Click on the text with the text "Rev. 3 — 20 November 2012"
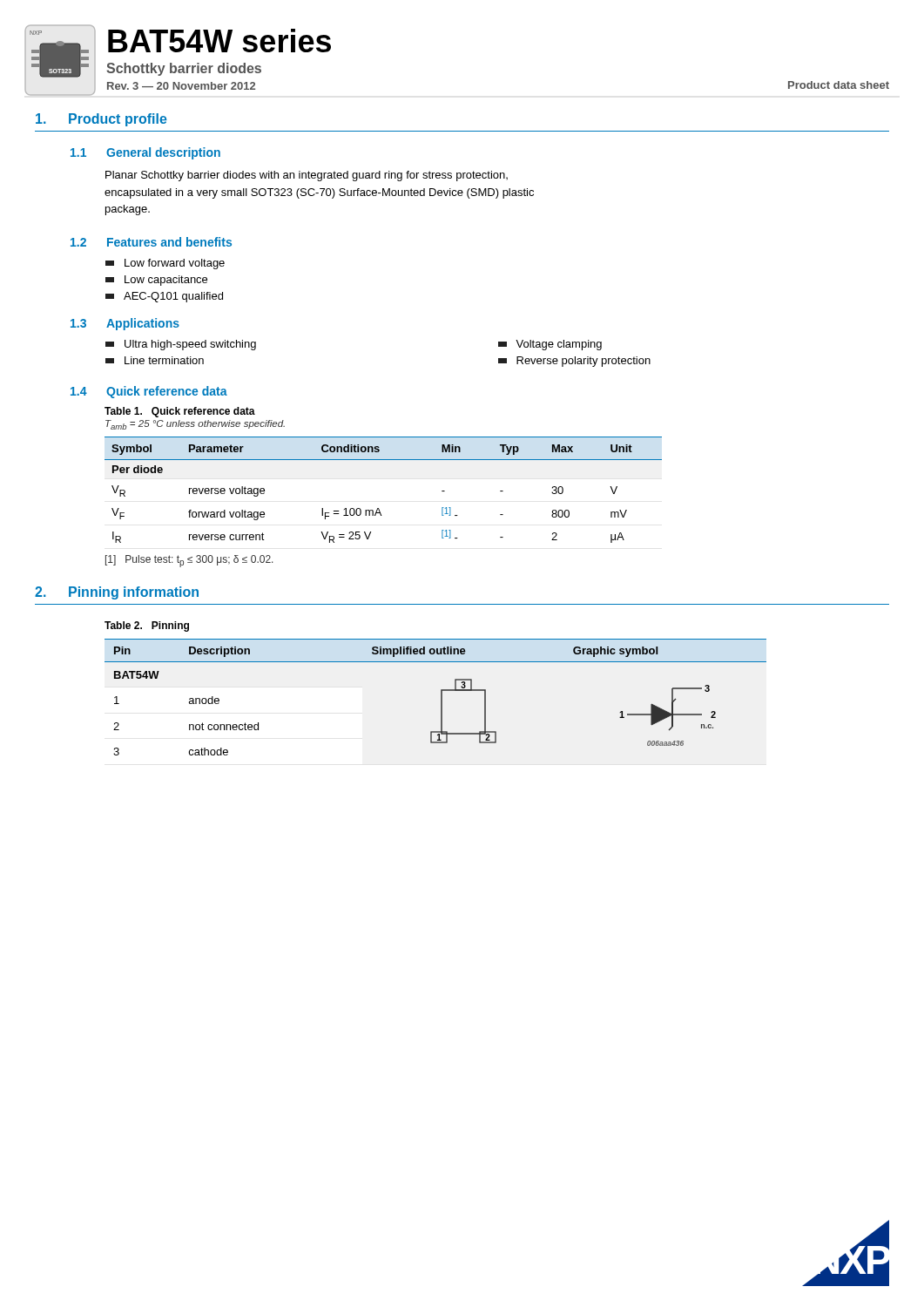Image resolution: width=924 pixels, height=1307 pixels. [181, 85]
